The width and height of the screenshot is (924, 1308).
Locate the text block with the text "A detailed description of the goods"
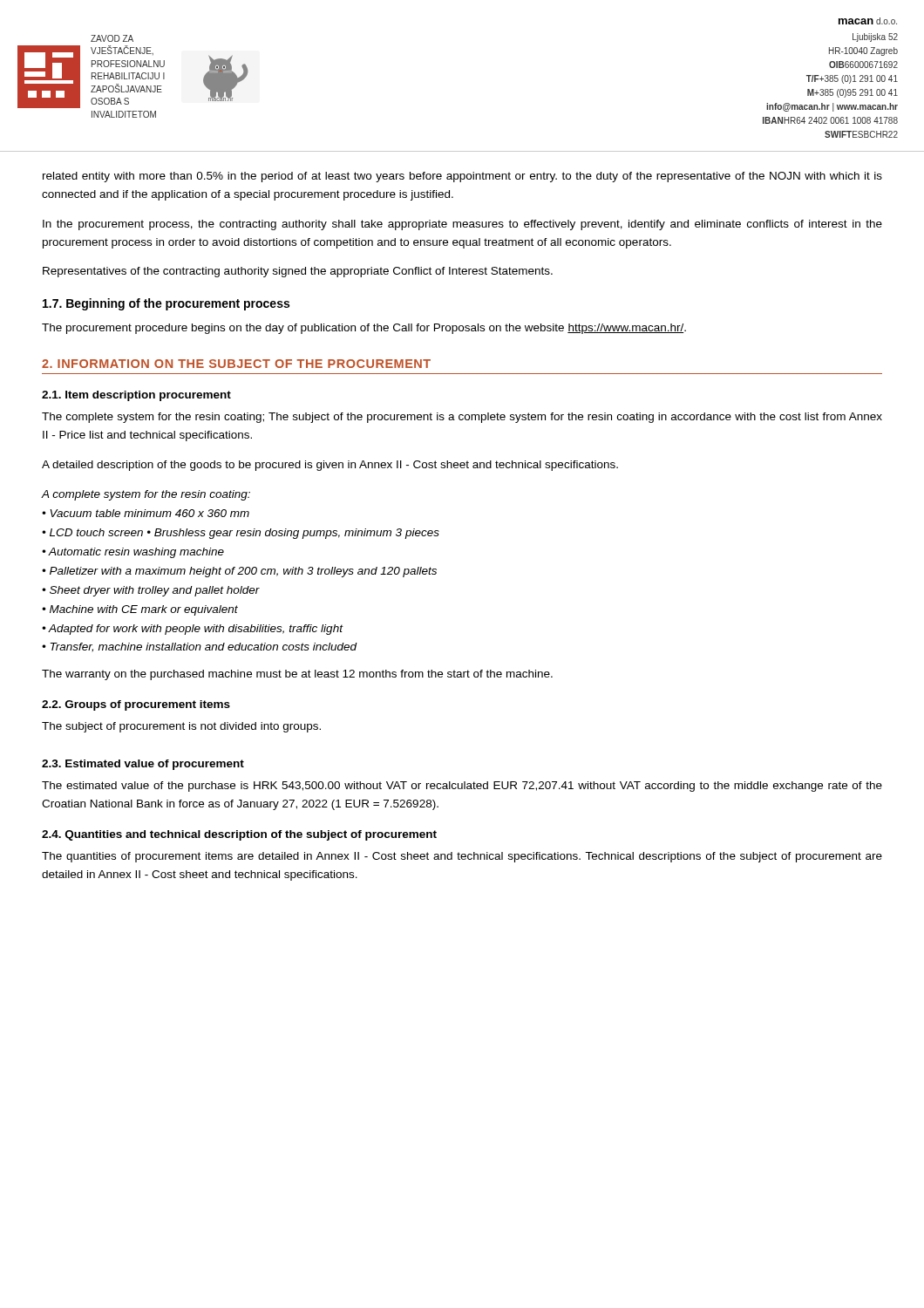click(330, 464)
